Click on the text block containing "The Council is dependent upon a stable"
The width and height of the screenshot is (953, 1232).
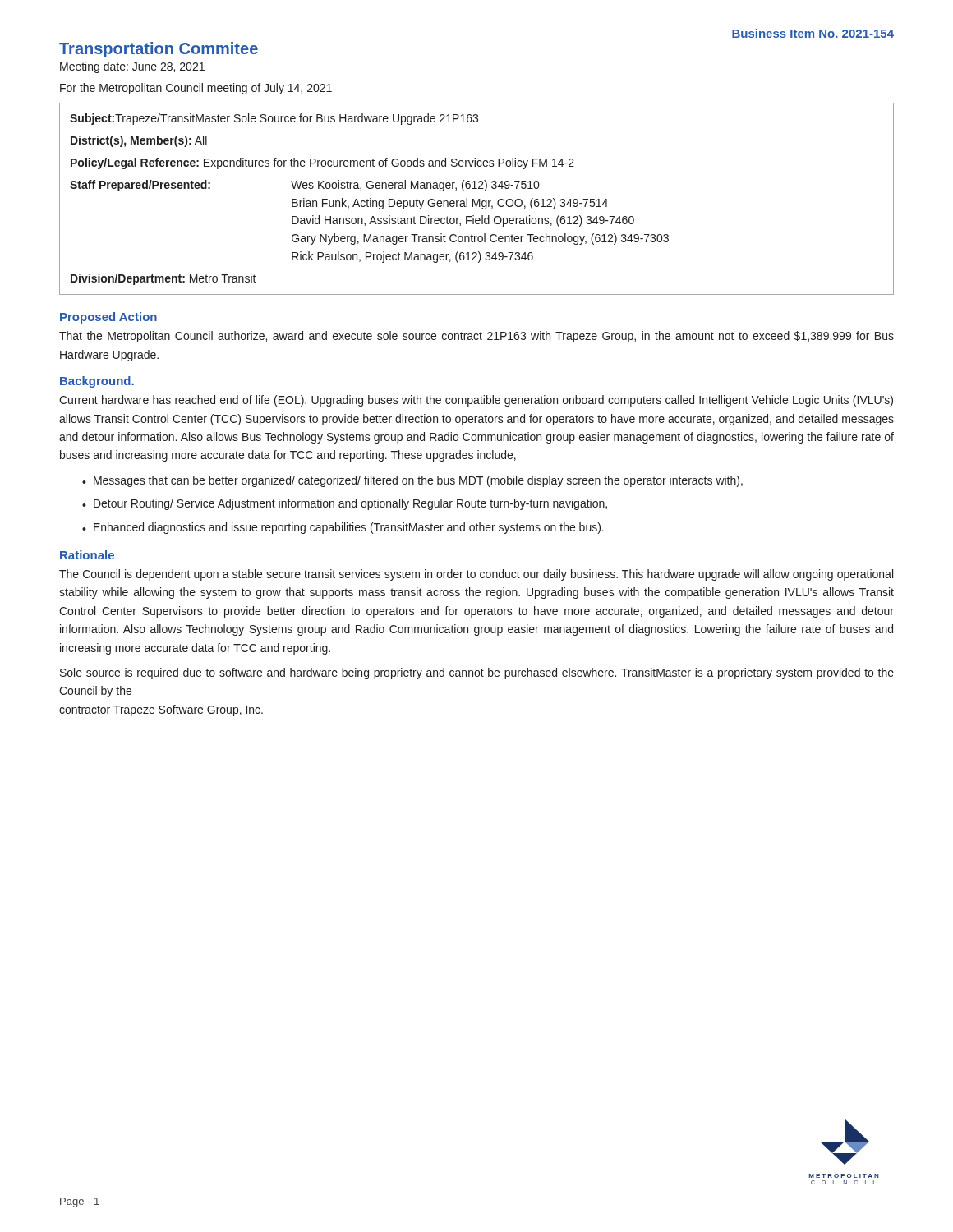pos(476,611)
